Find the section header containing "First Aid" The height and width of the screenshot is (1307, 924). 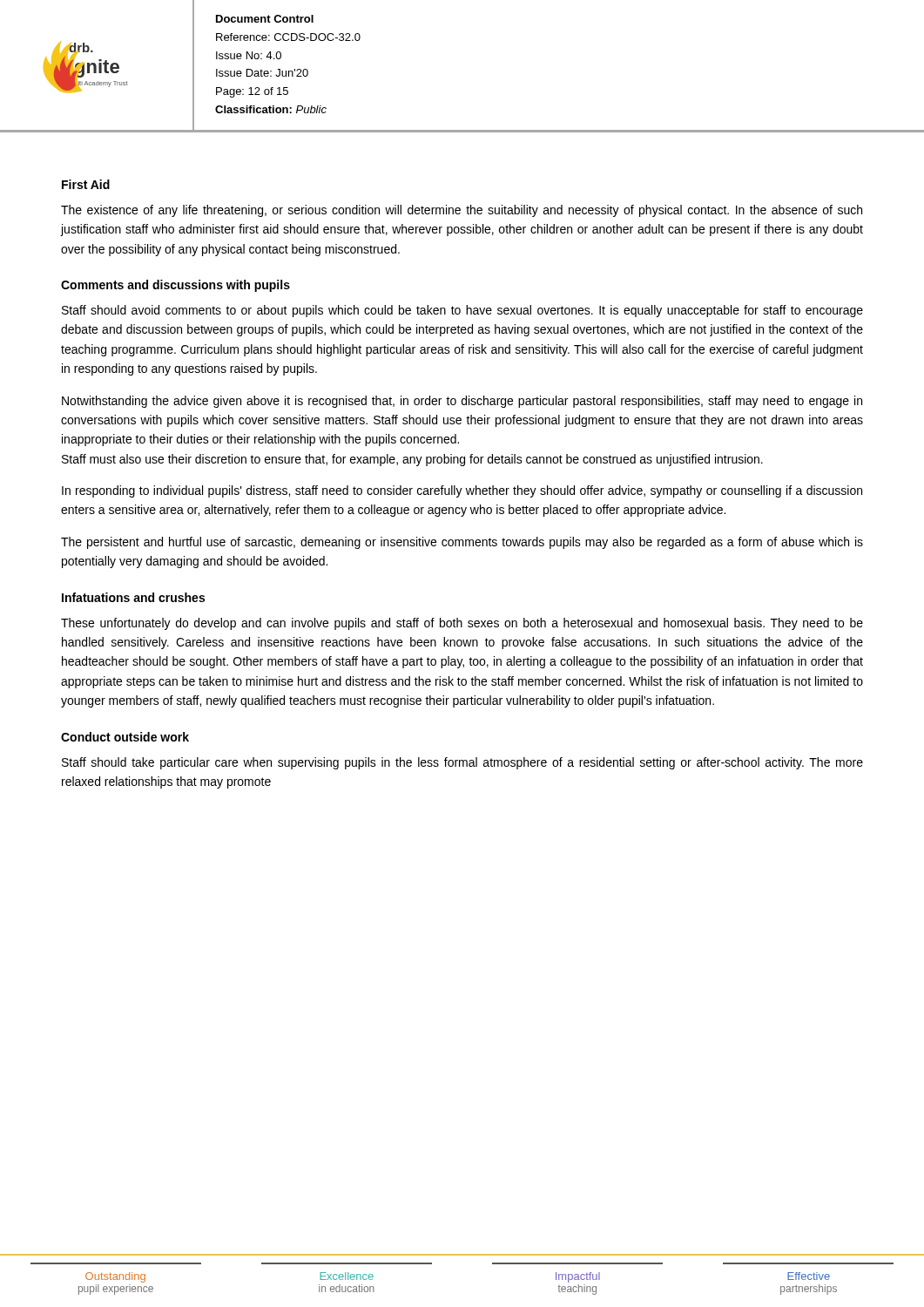85,185
